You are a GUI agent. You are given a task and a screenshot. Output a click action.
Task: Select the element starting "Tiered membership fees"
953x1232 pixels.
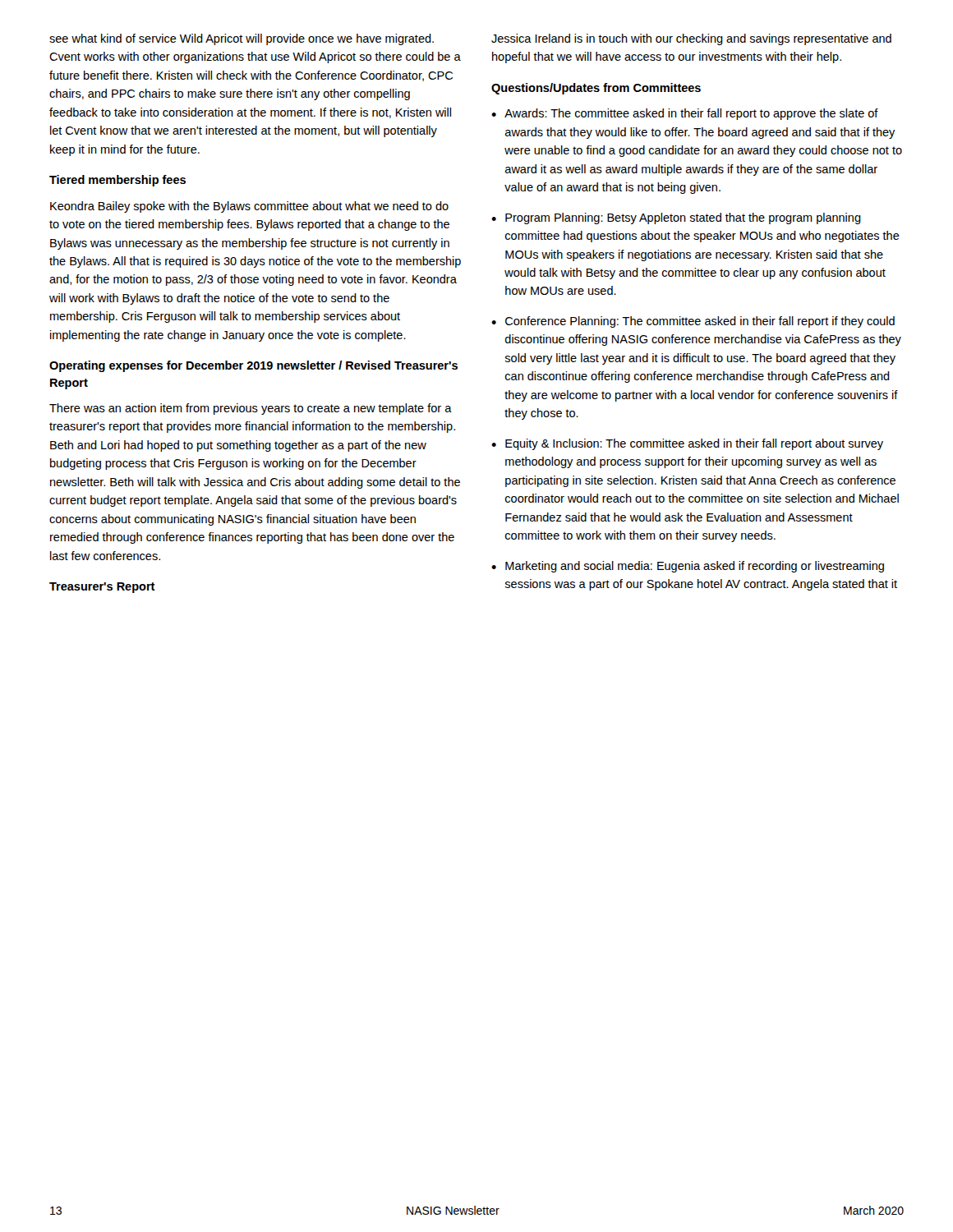pos(118,180)
